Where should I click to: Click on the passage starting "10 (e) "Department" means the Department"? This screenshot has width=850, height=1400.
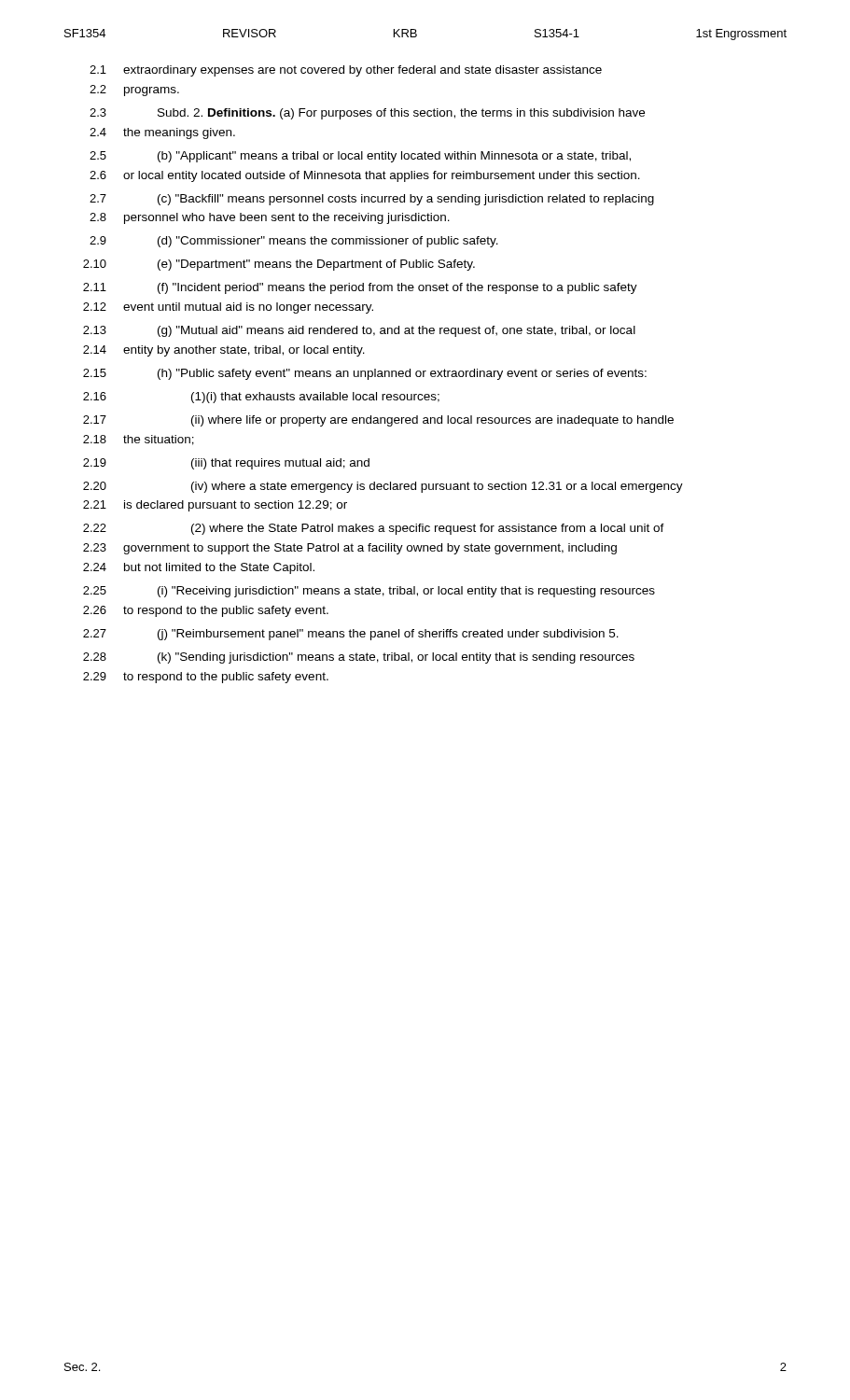(x=425, y=265)
